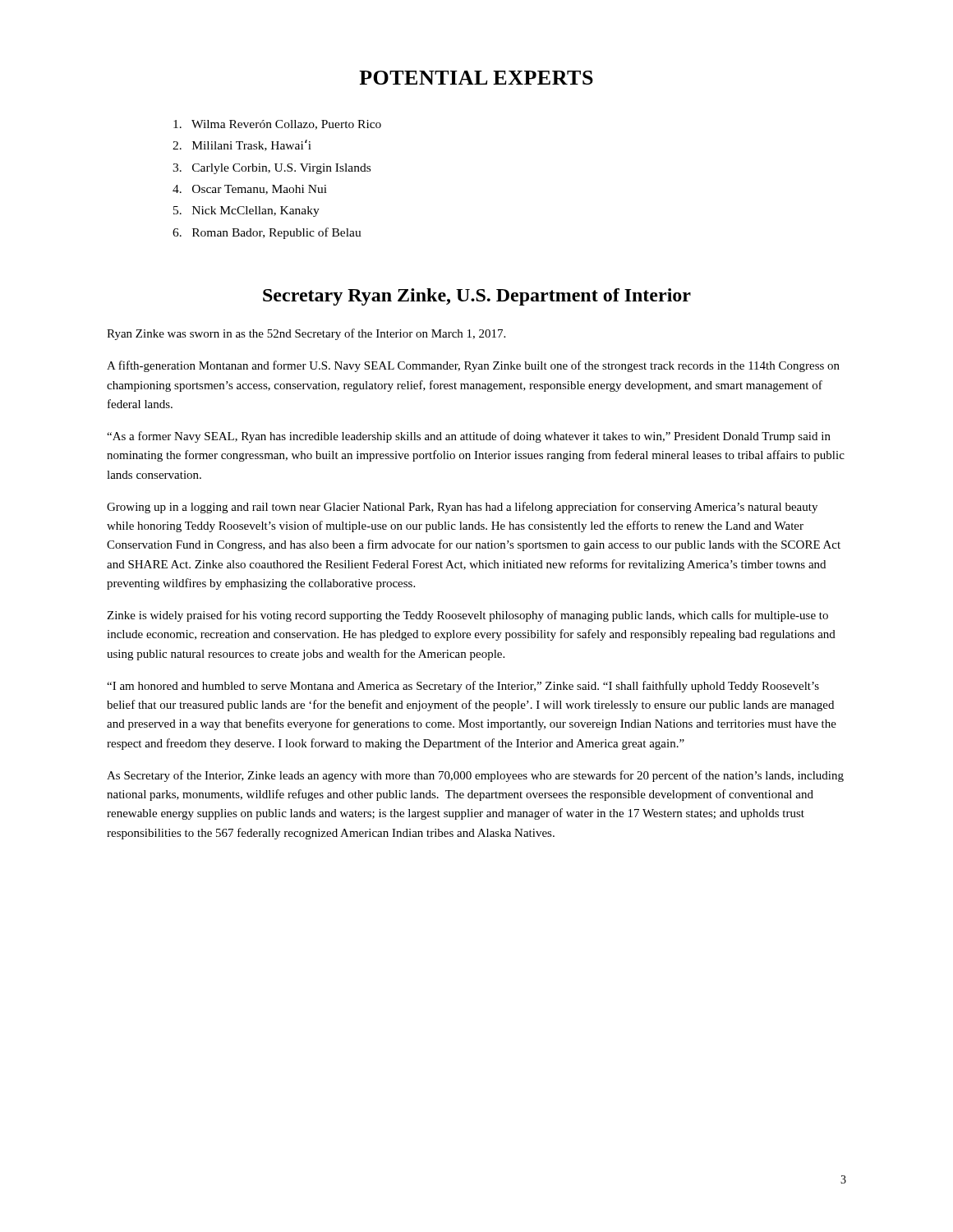Where is the passage that starts "Zinke is widely praised for his voting"?

tap(471, 634)
